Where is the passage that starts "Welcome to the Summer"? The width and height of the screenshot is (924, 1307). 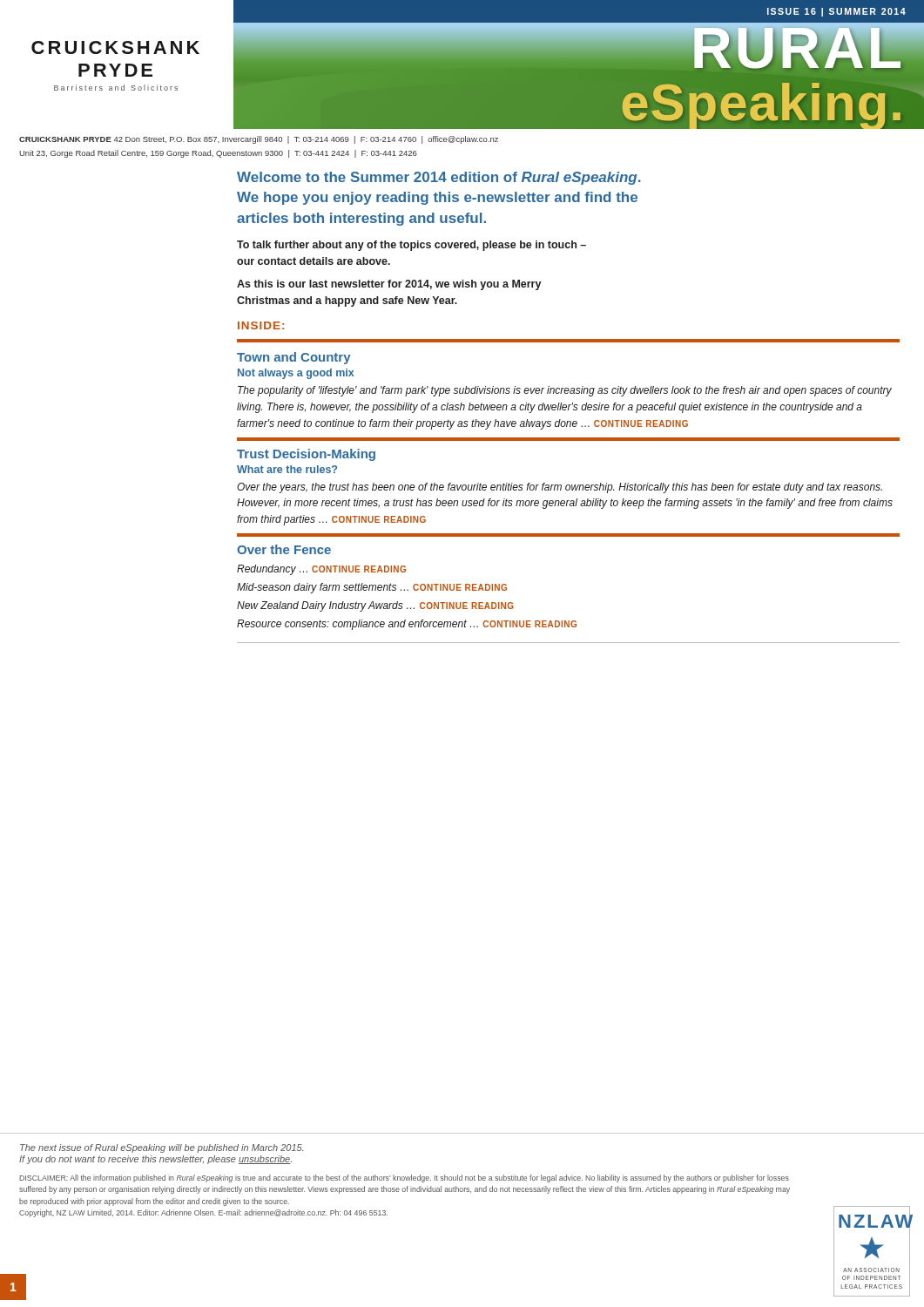tap(568, 238)
